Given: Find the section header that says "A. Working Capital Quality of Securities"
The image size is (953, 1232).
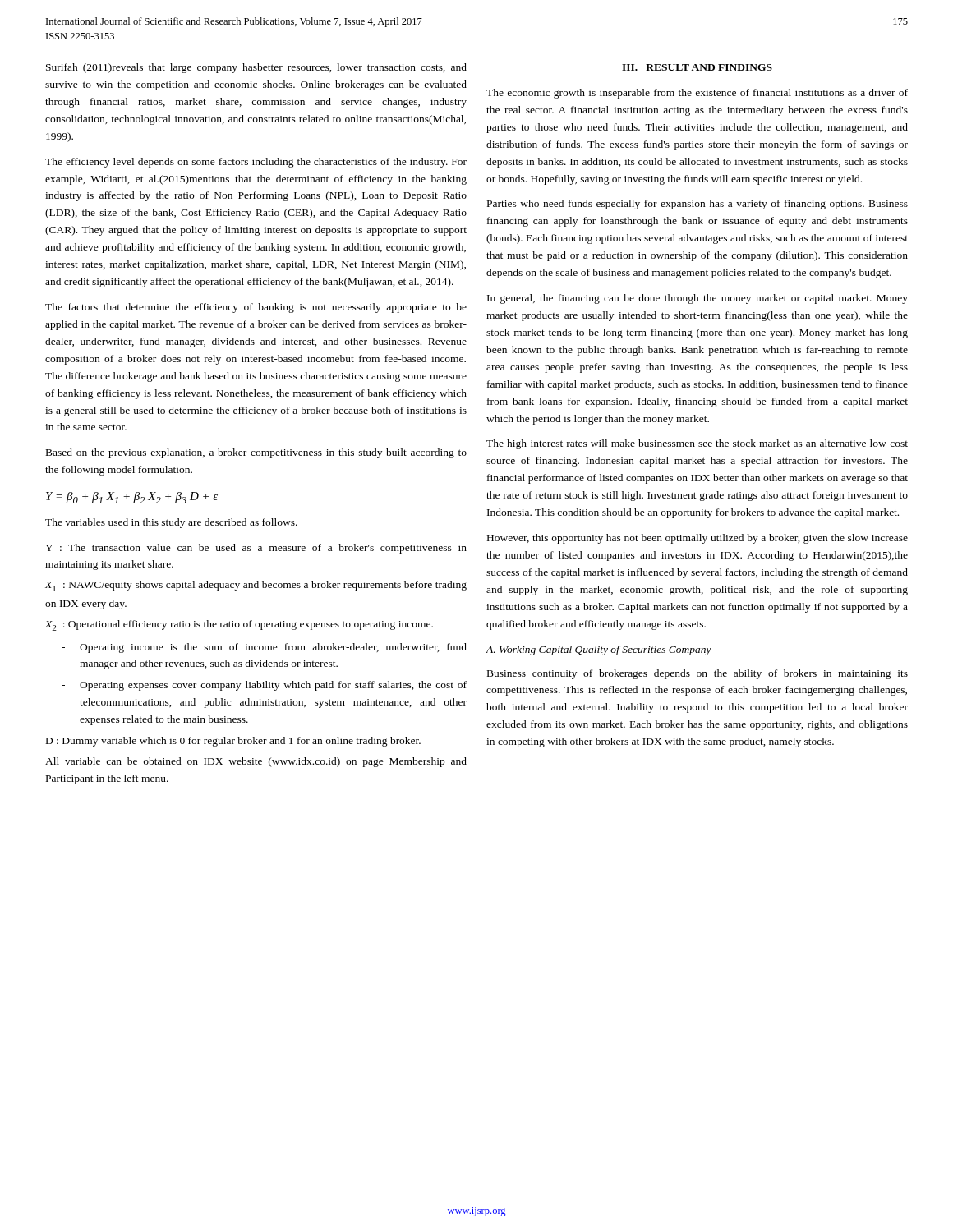Looking at the screenshot, I should click(599, 649).
